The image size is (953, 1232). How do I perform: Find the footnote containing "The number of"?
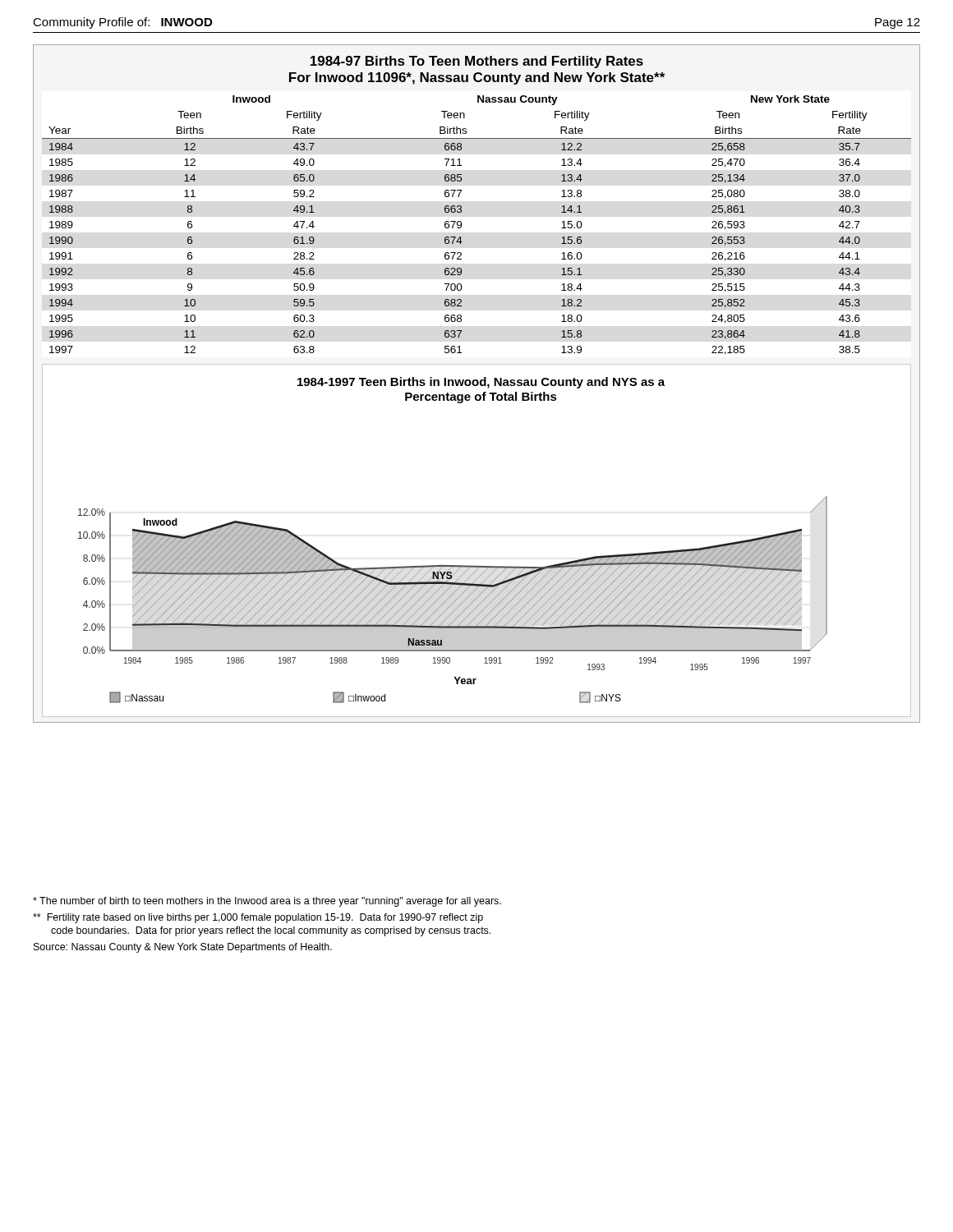coord(267,901)
